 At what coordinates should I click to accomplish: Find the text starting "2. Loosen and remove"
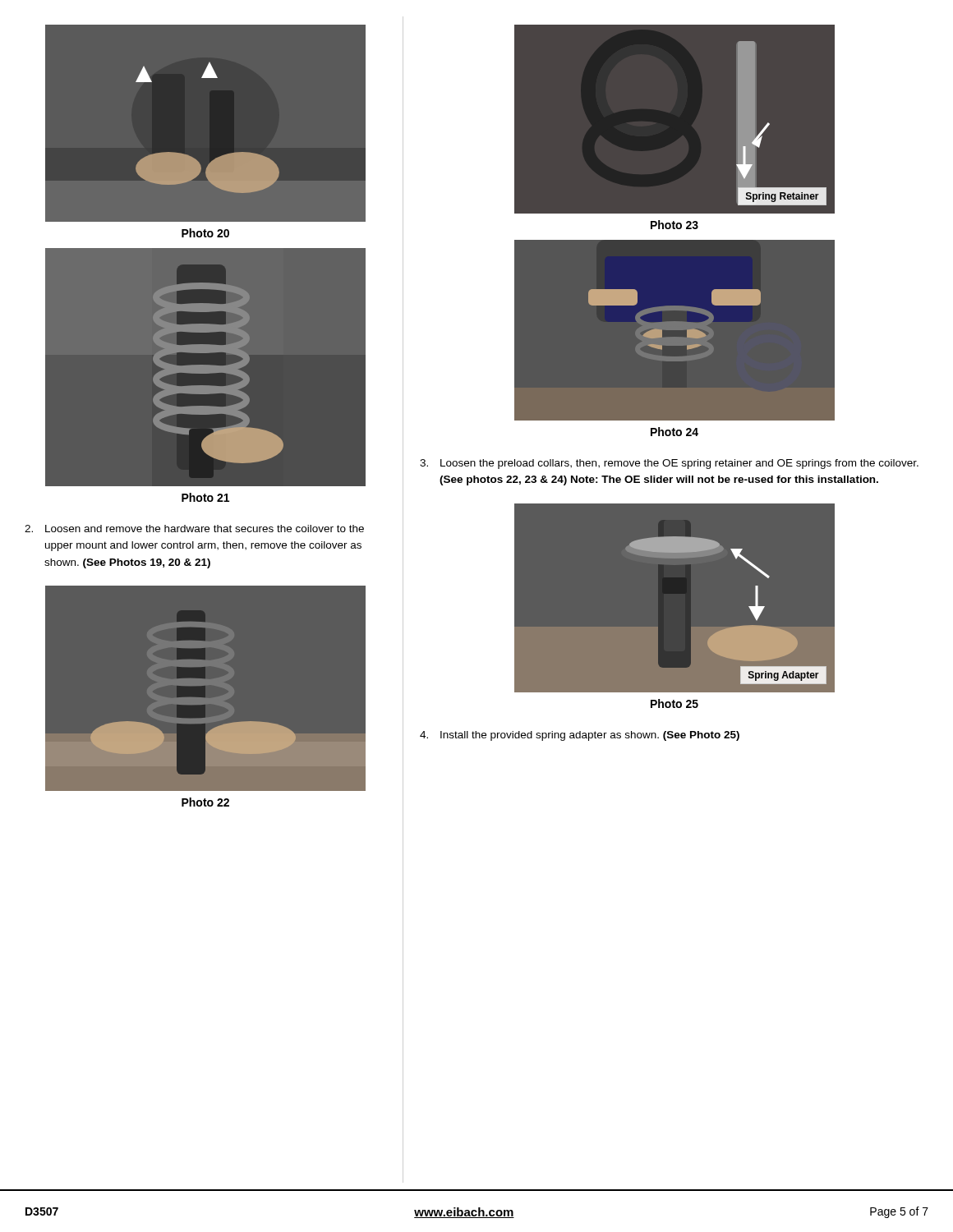(x=205, y=546)
